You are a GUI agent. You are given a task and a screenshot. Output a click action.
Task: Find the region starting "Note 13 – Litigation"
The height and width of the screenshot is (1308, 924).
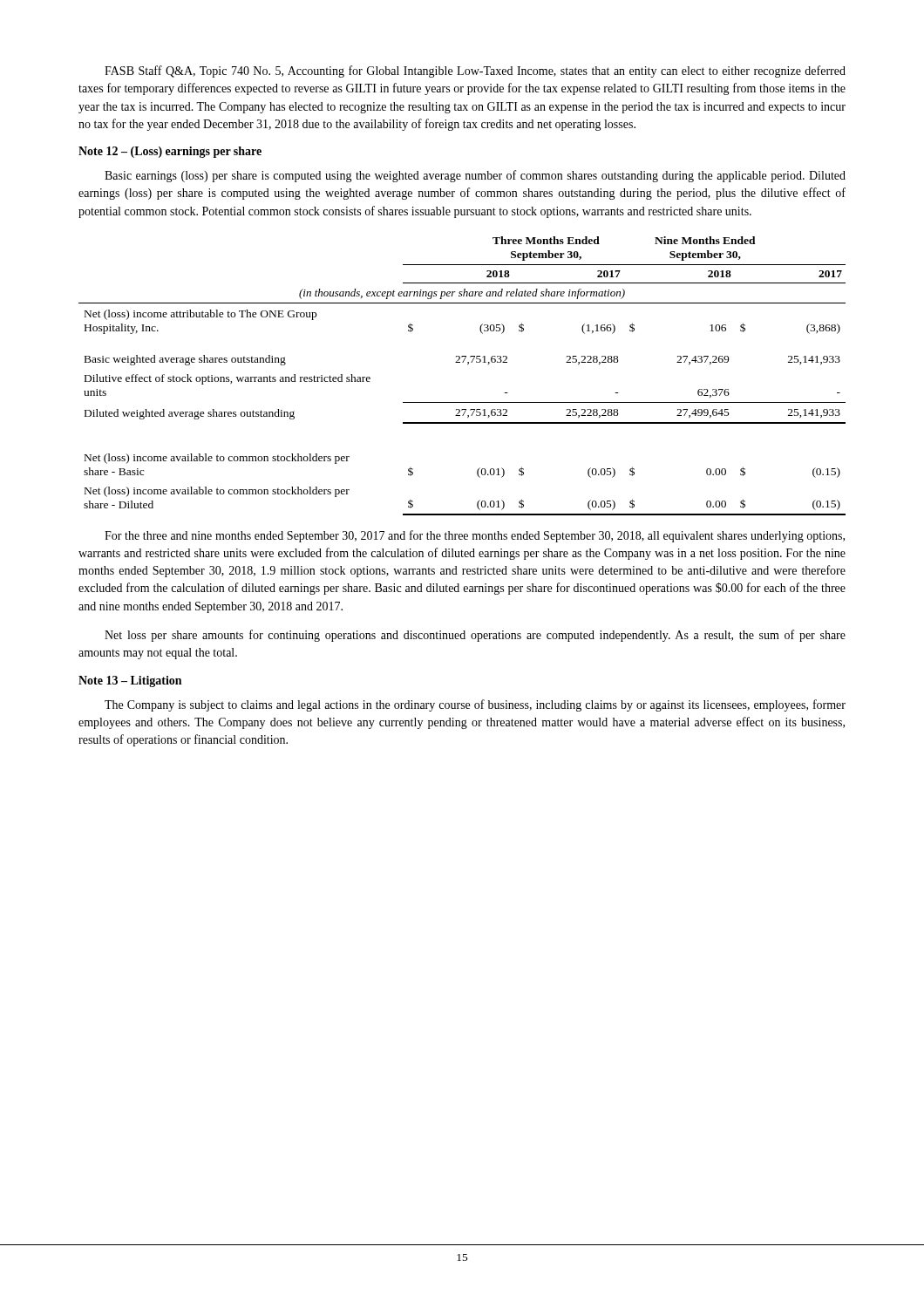(130, 680)
